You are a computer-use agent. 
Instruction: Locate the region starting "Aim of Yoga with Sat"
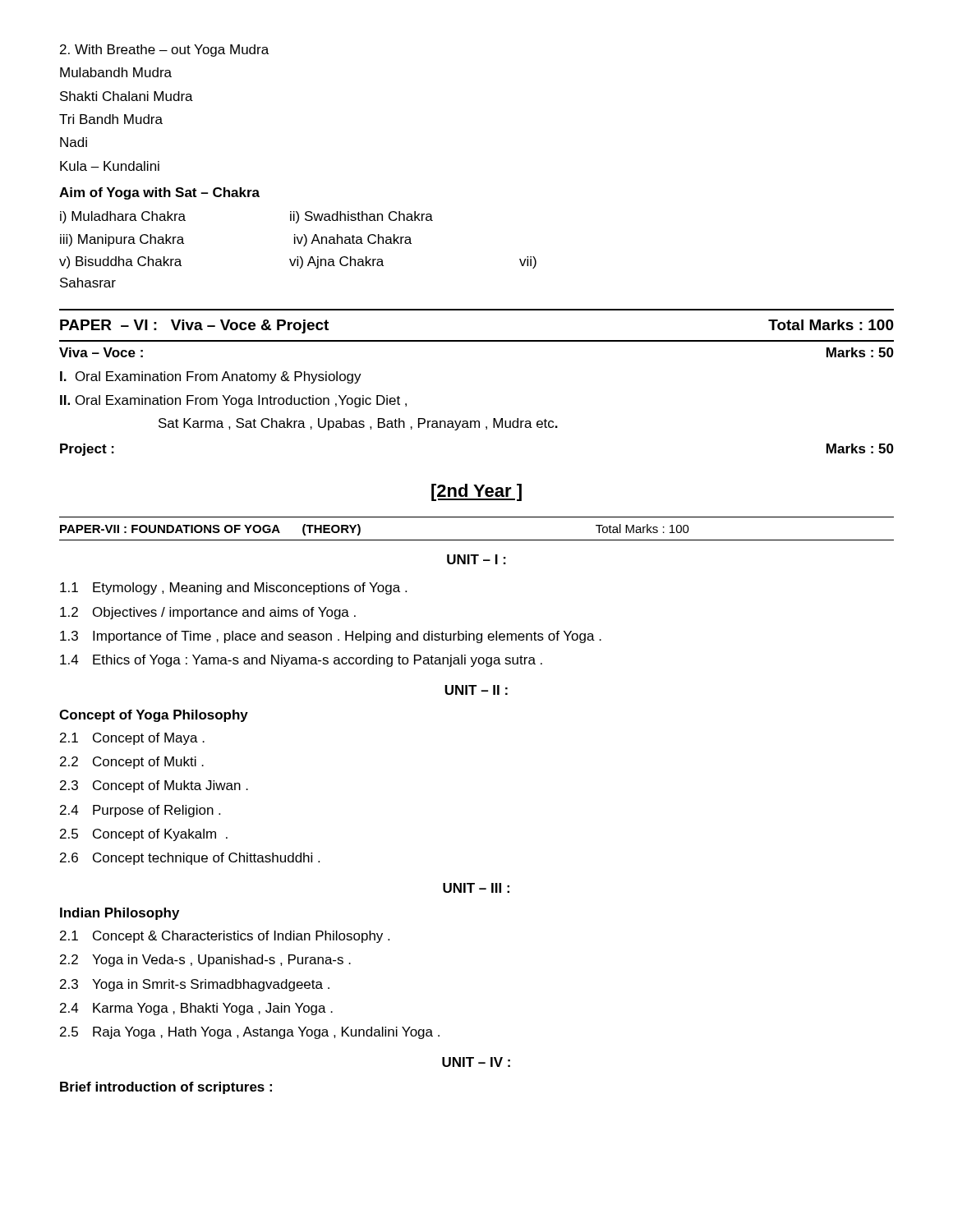pyautogui.click(x=159, y=193)
